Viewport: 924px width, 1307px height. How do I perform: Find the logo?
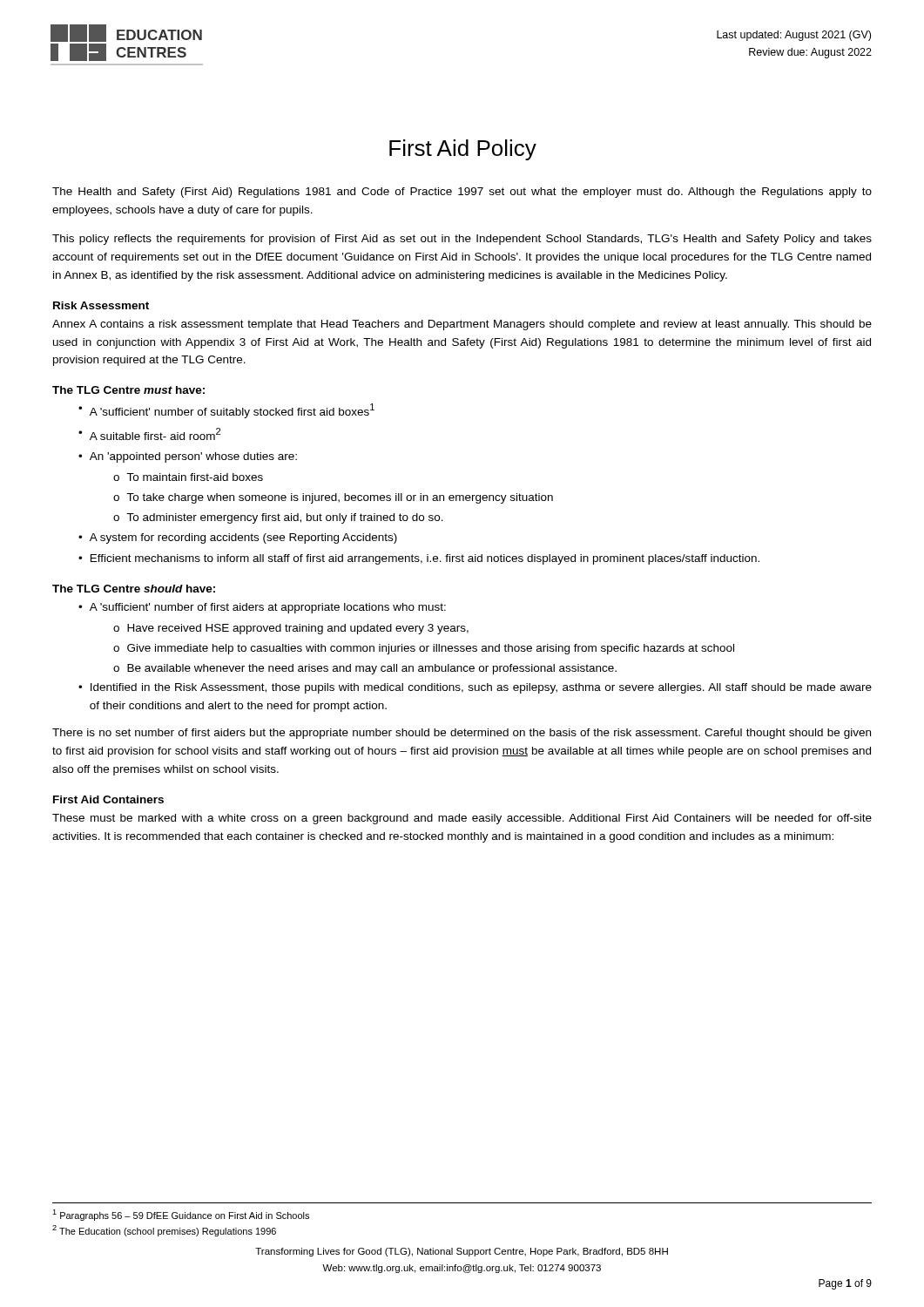[129, 55]
